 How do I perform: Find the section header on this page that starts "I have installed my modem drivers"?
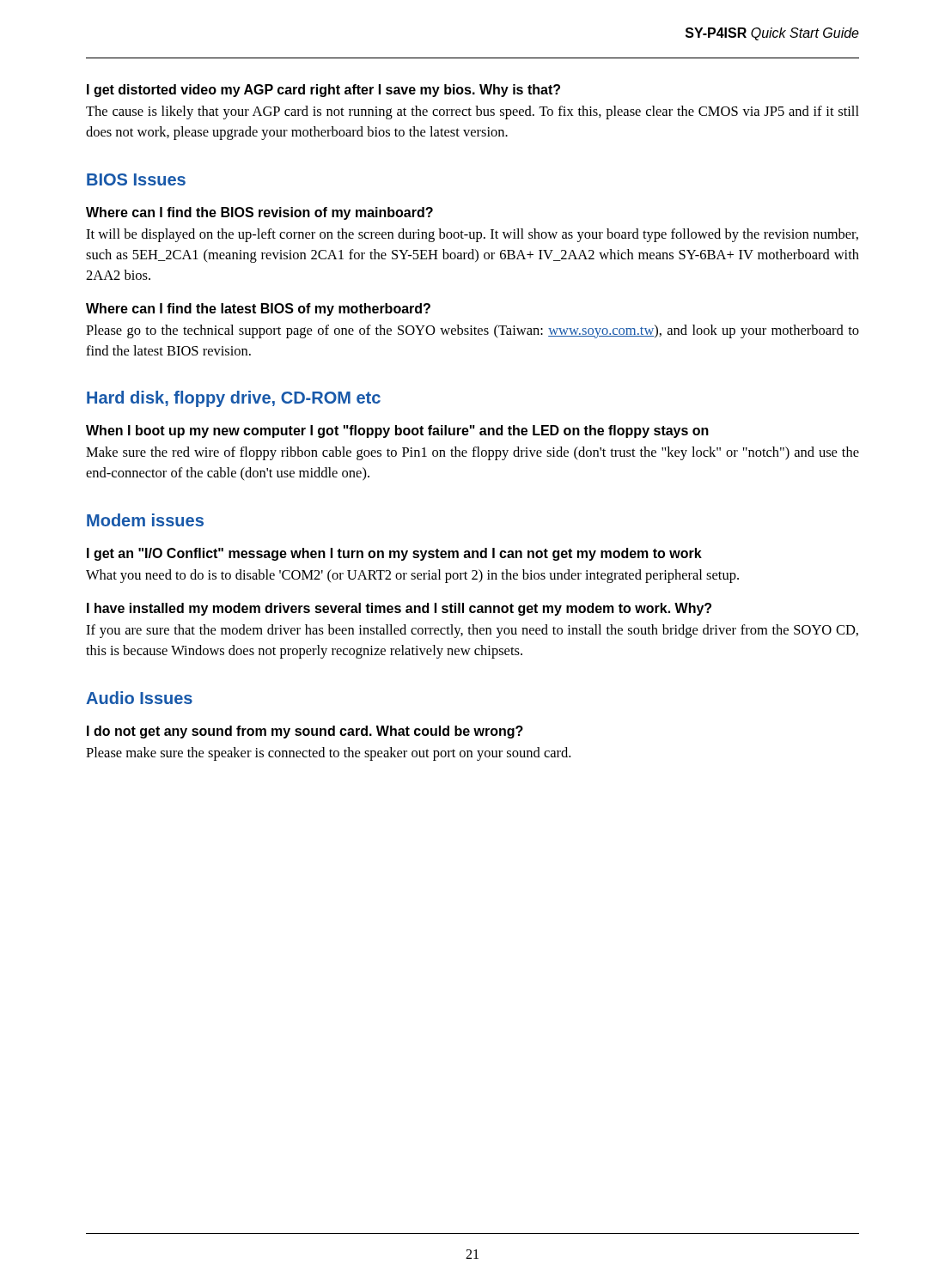399,609
